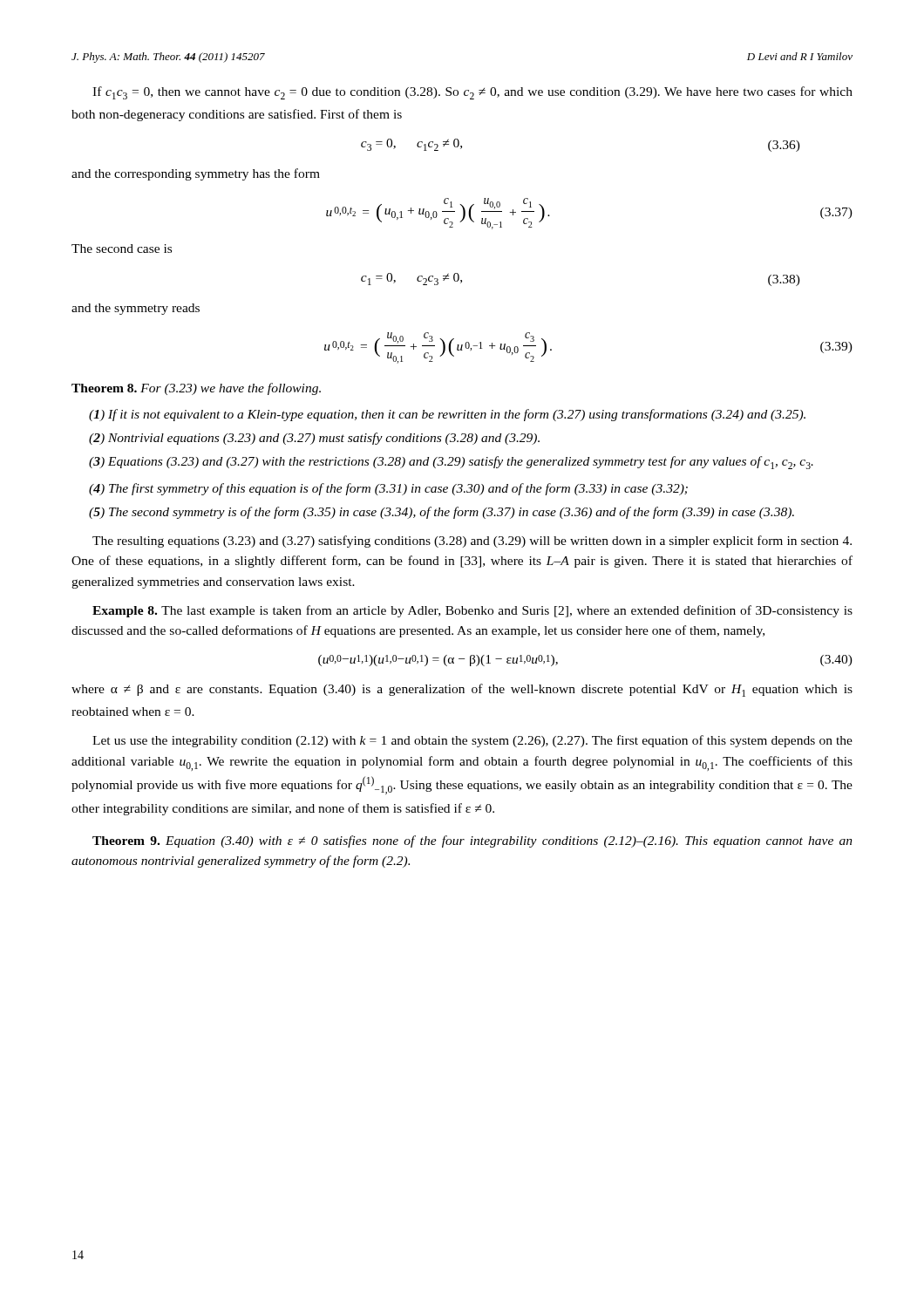Viewport: 924px width, 1308px height.
Task: Locate the block of text that opens with "(5) The second symmetry is"
Action: tap(442, 511)
